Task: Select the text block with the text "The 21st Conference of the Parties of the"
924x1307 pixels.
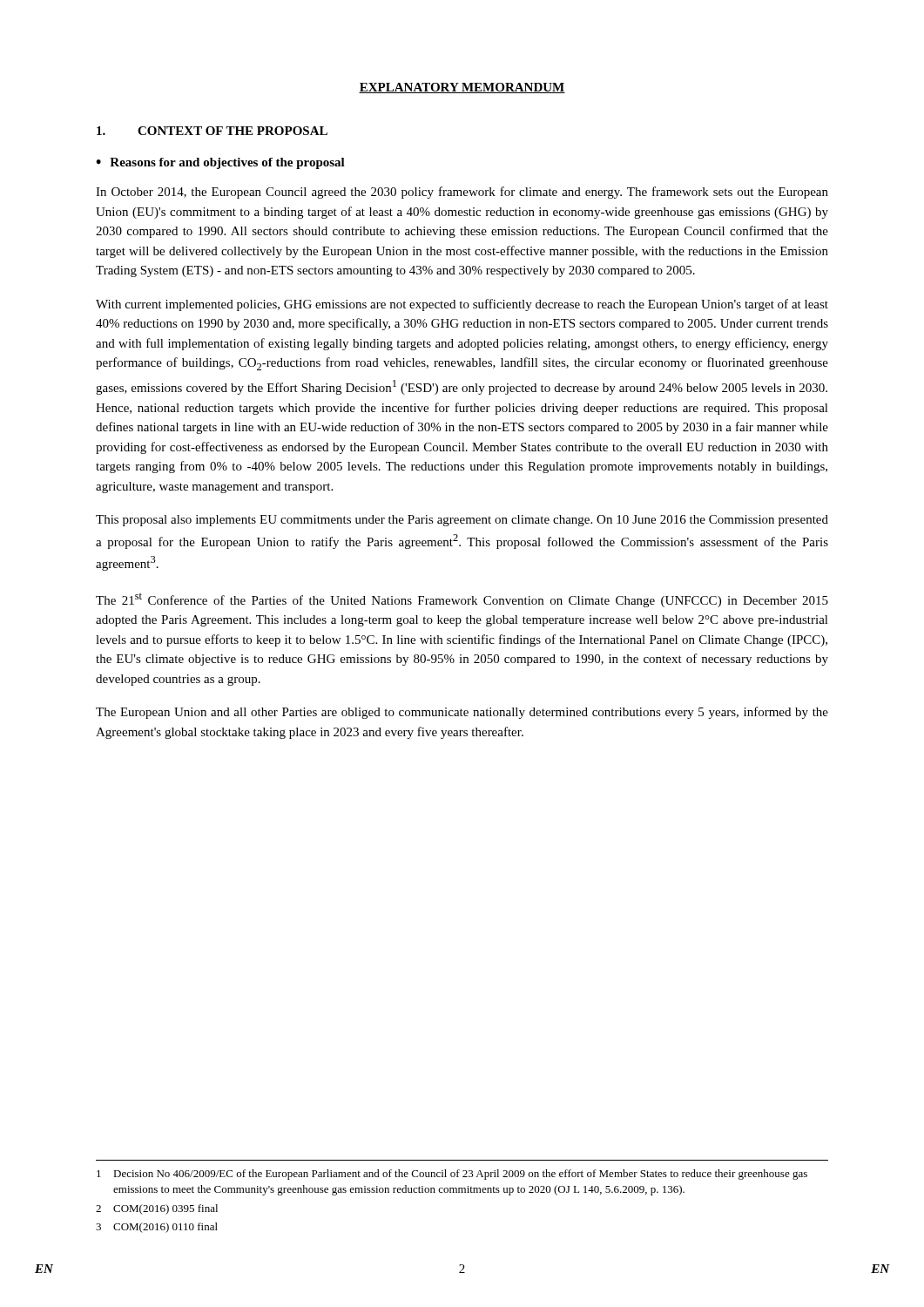Action: [x=462, y=637]
